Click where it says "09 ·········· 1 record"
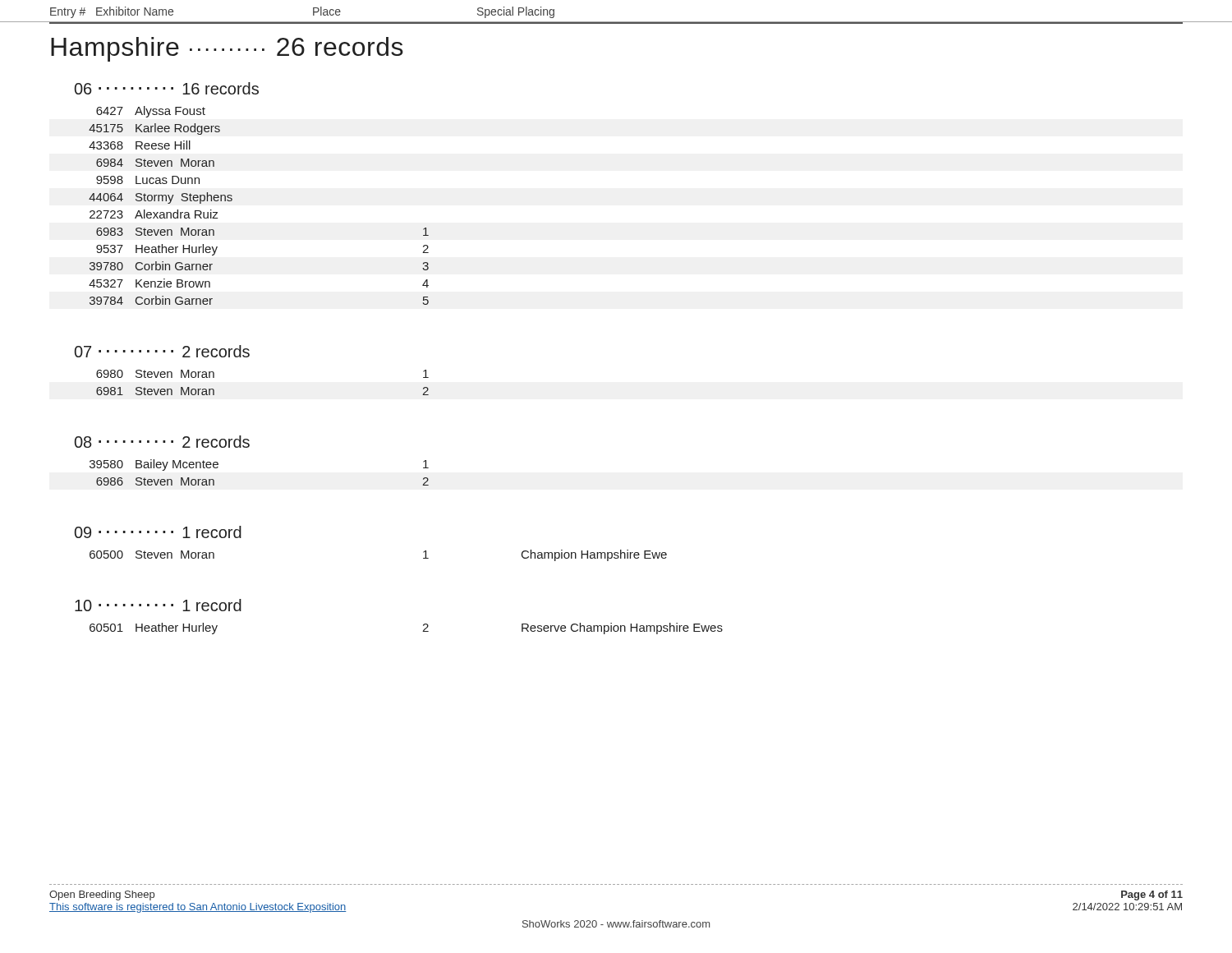1232x953 pixels. click(158, 530)
